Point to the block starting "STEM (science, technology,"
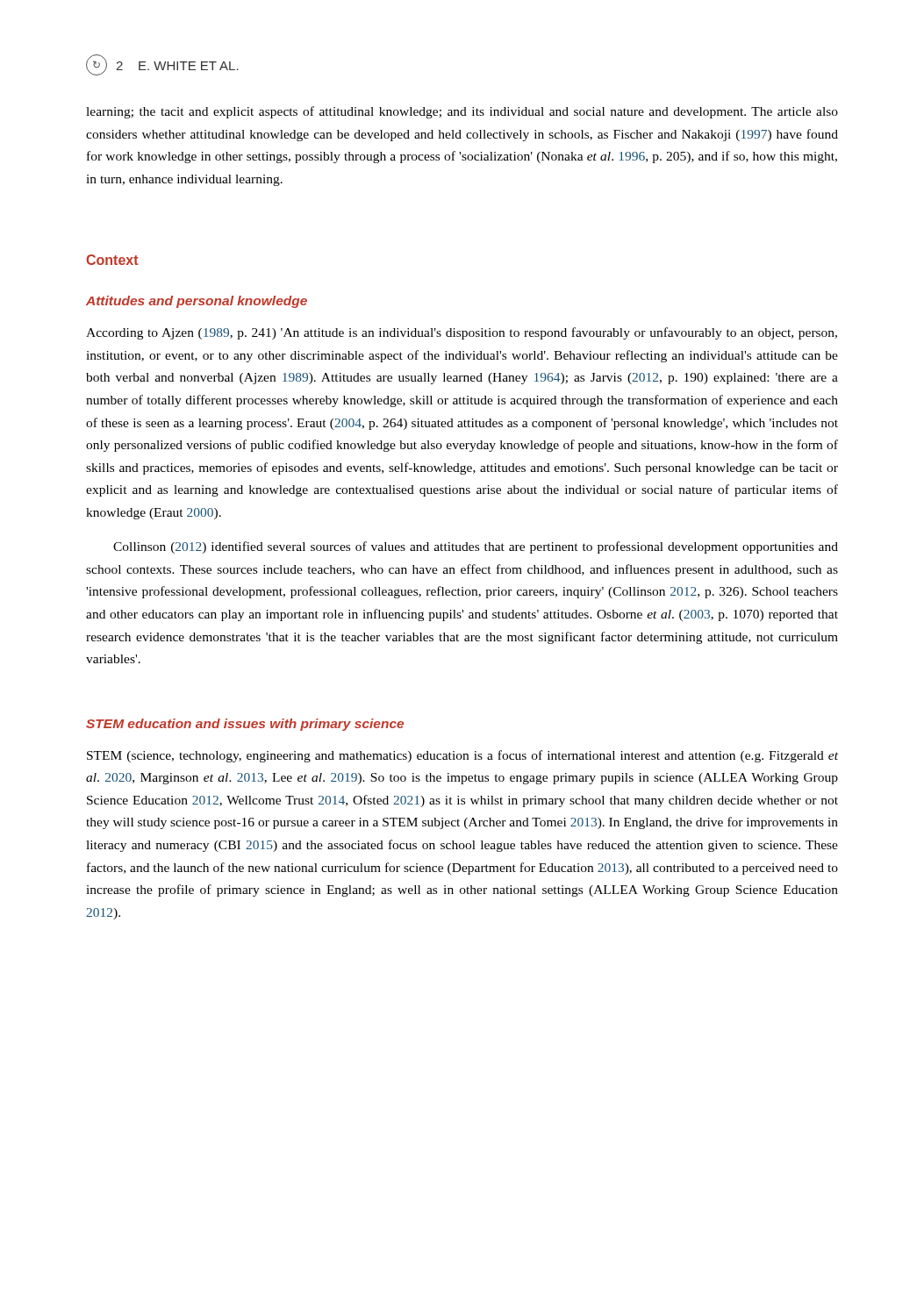924x1316 pixels. point(462,833)
